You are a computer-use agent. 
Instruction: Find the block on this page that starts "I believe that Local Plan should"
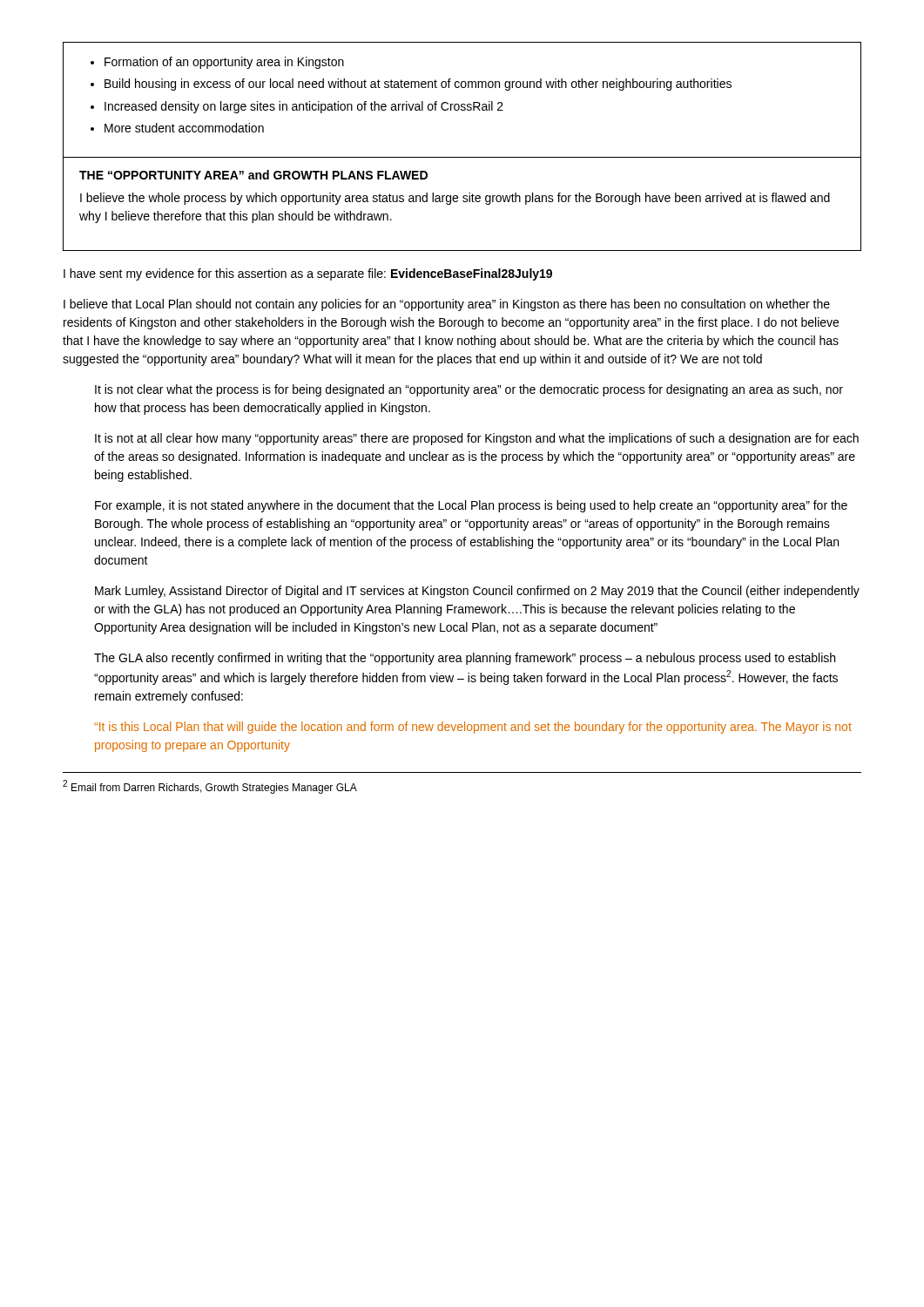click(451, 332)
